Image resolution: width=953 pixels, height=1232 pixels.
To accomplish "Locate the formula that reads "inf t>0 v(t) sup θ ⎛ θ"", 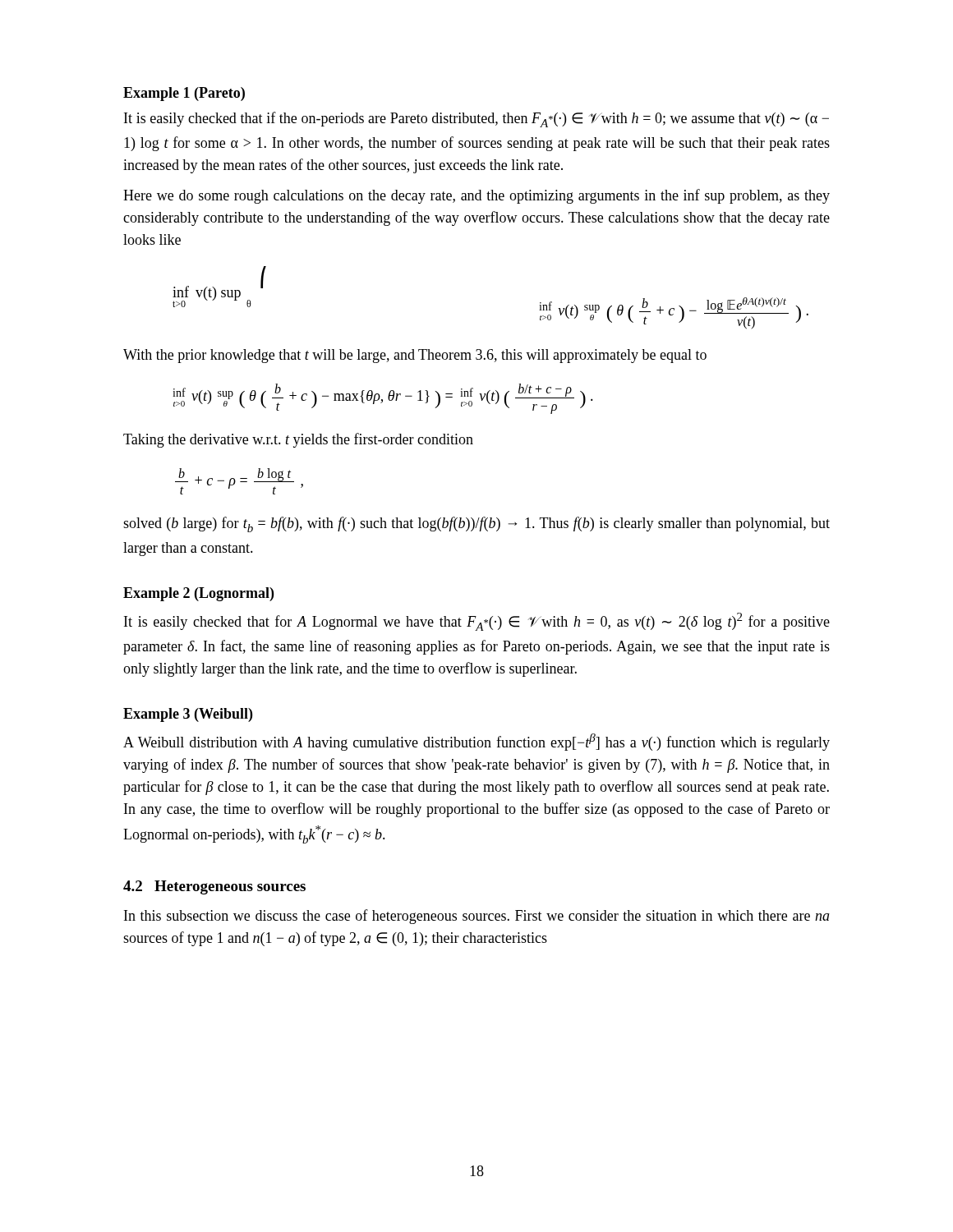I will point(223,297).
